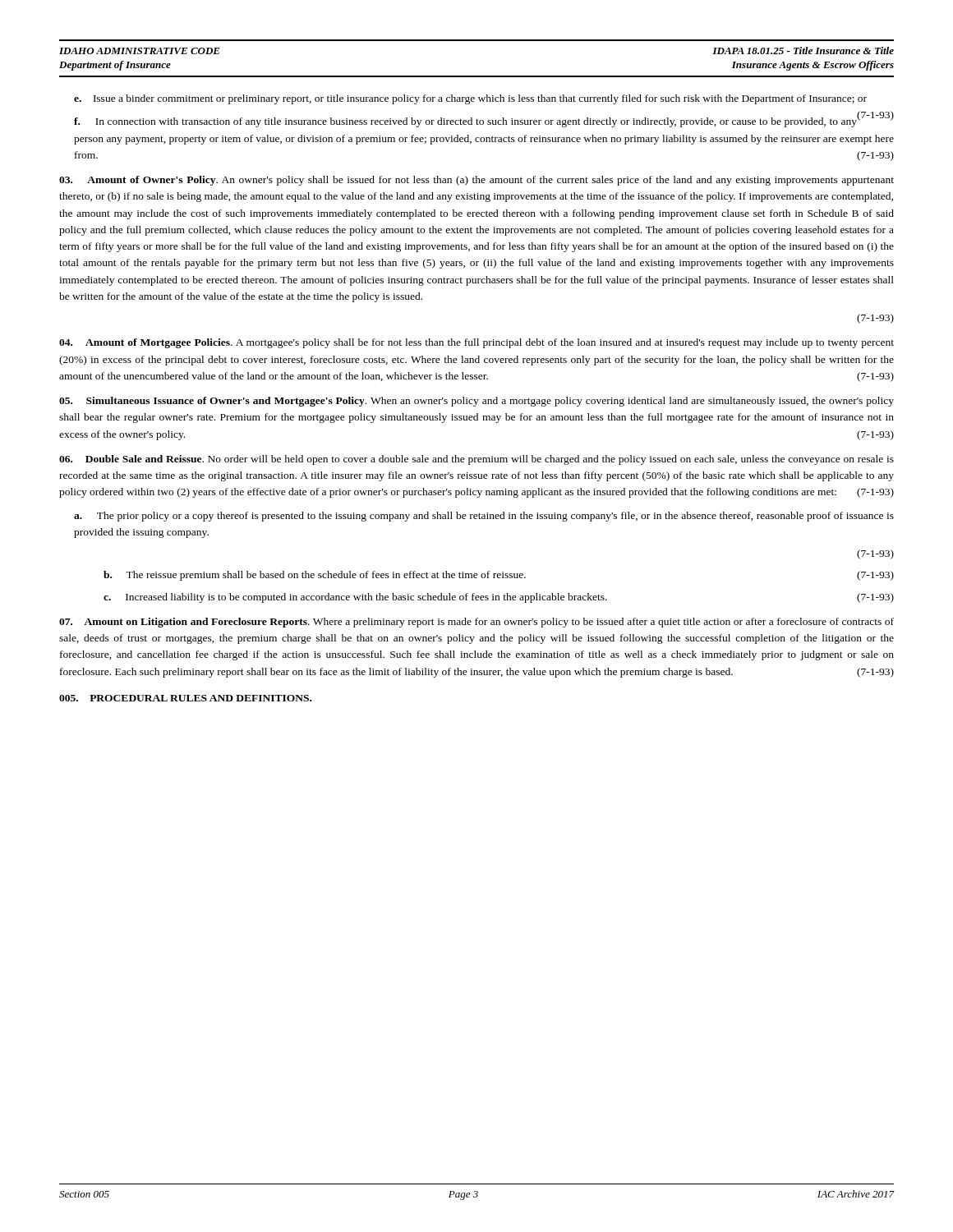
Task: Select the text block that says "Amount of Mortgagee Policies. A"
Action: pos(476,359)
